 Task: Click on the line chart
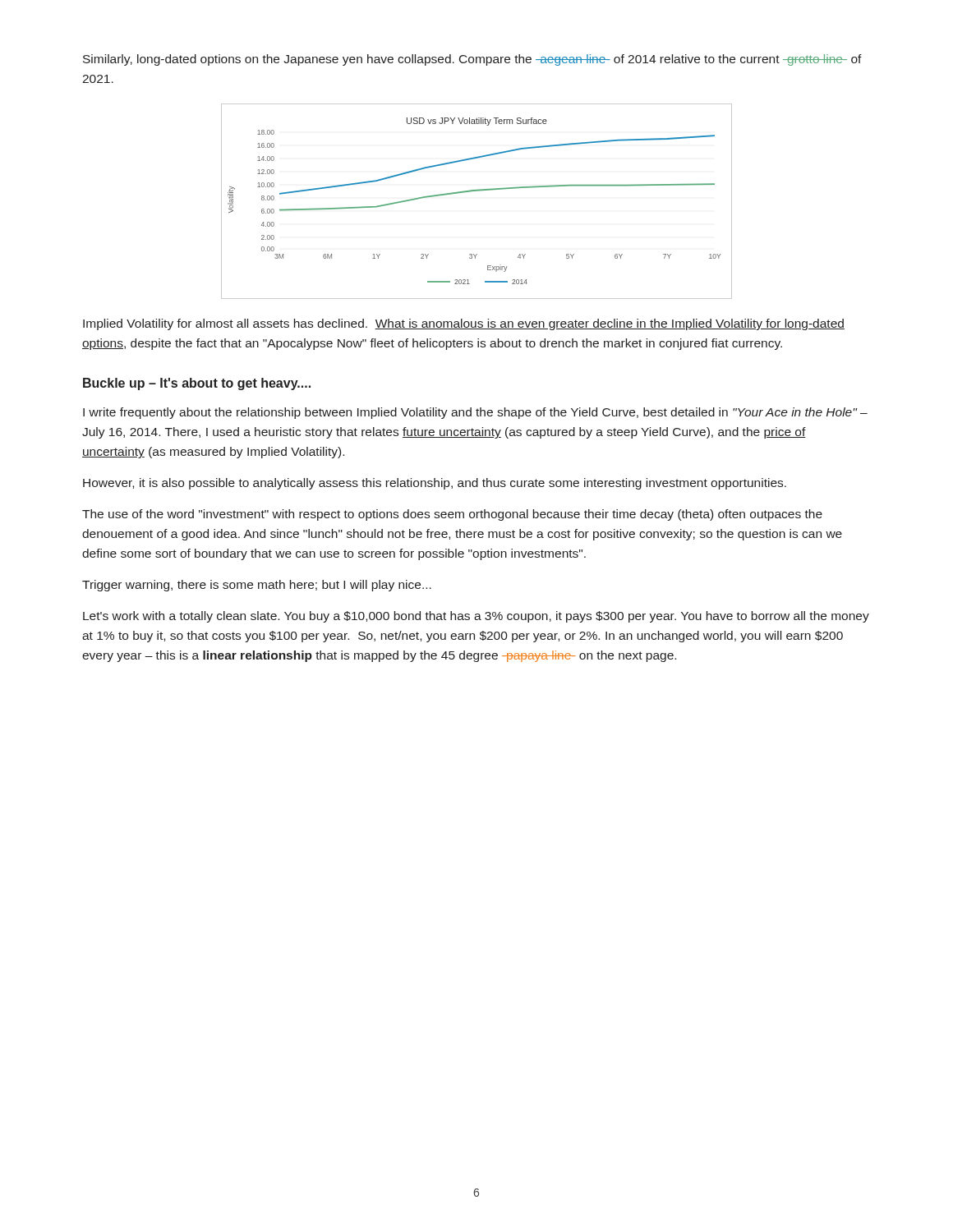476,201
